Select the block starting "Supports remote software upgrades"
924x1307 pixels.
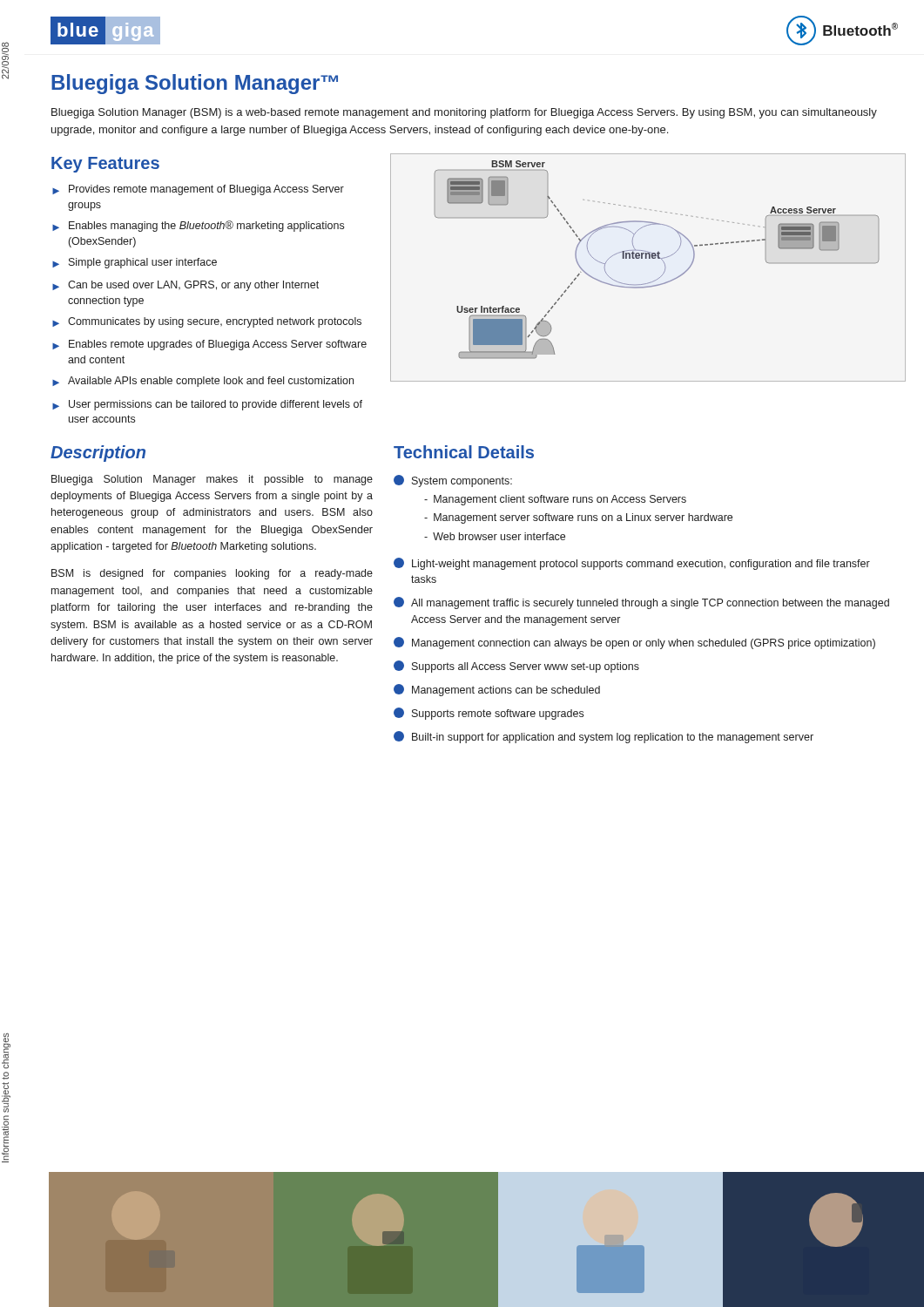(489, 714)
